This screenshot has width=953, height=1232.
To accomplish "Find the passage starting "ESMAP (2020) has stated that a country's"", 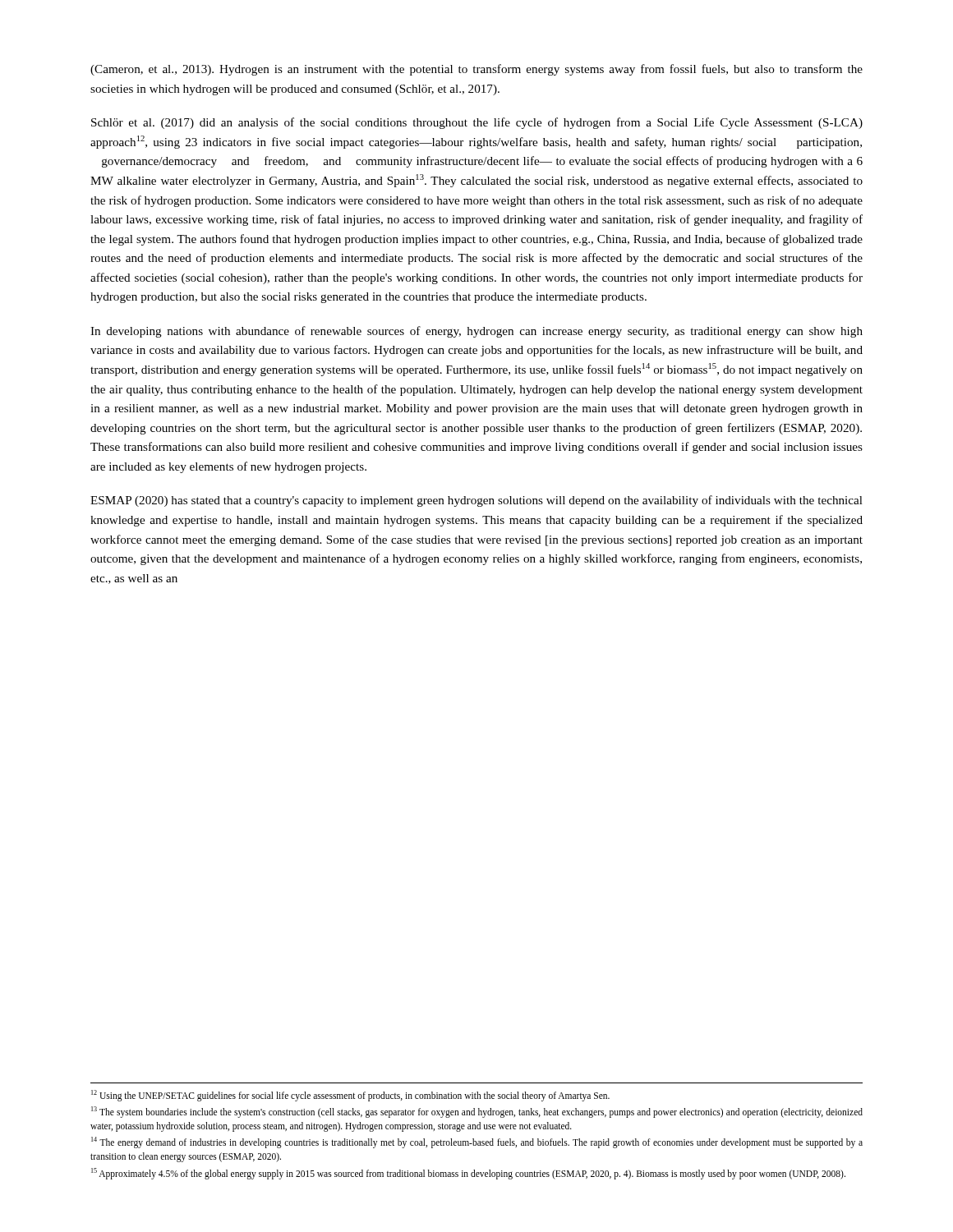I will click(x=476, y=539).
